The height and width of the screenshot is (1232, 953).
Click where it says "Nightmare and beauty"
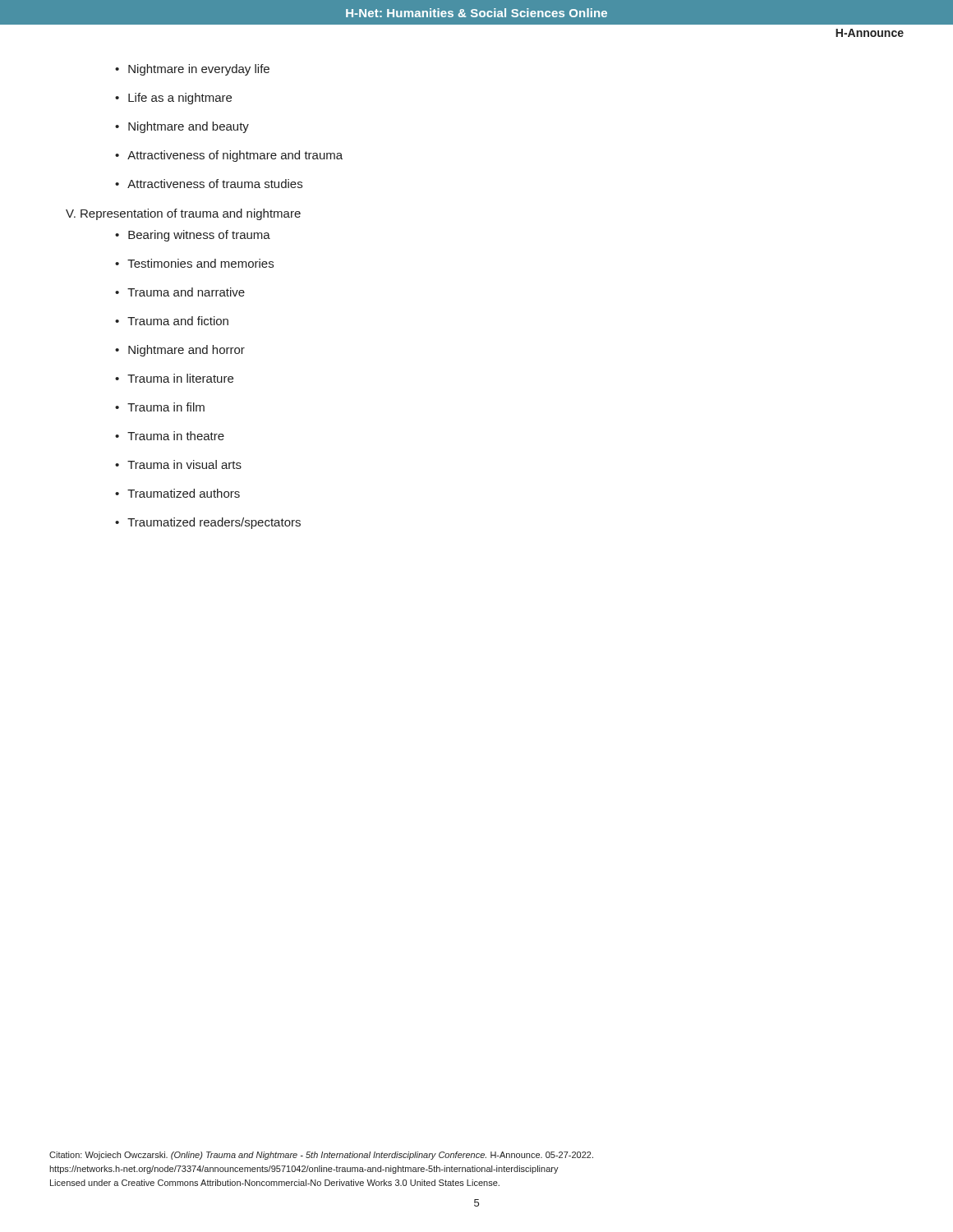[182, 127]
